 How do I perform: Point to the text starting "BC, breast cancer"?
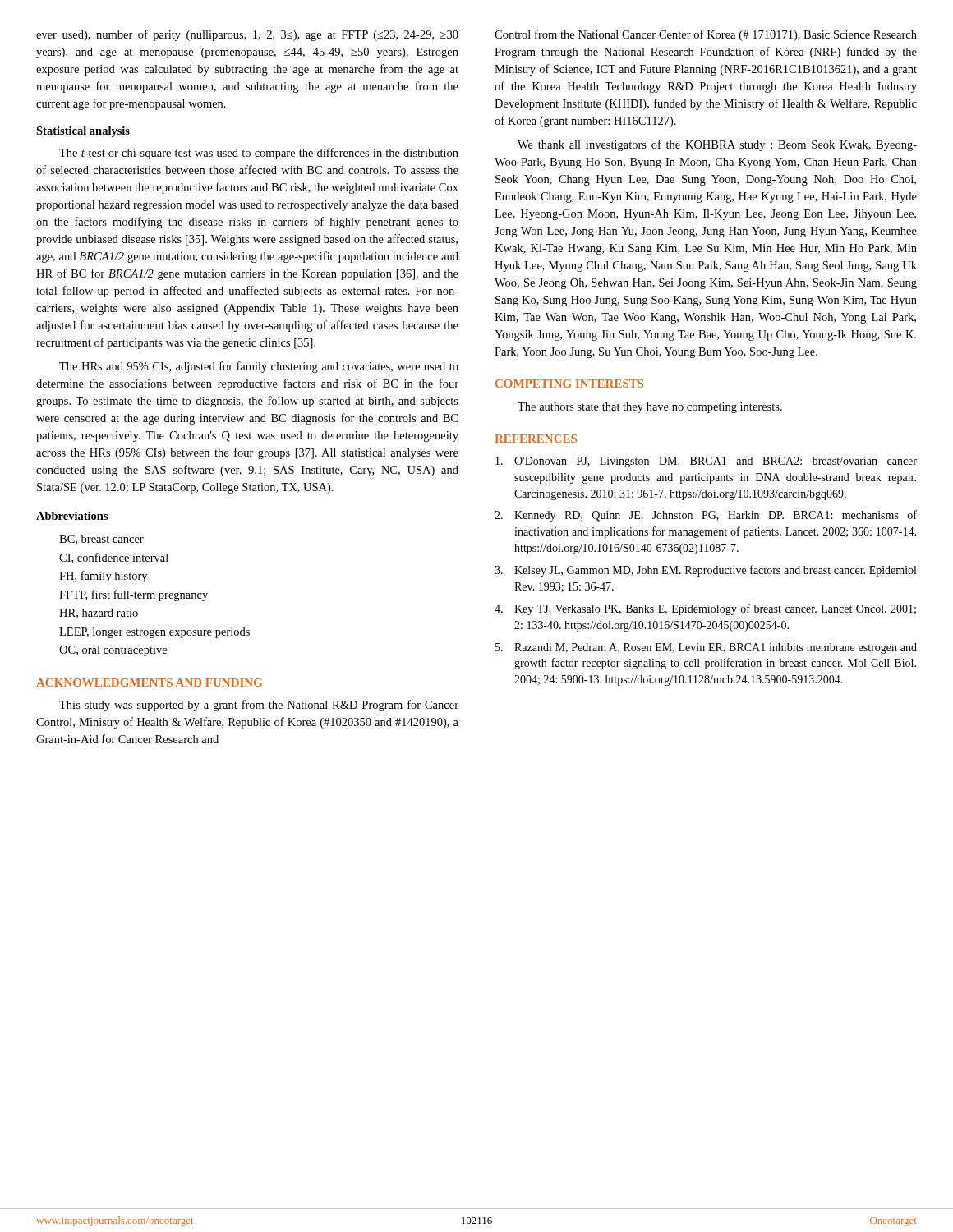pyautogui.click(x=101, y=540)
